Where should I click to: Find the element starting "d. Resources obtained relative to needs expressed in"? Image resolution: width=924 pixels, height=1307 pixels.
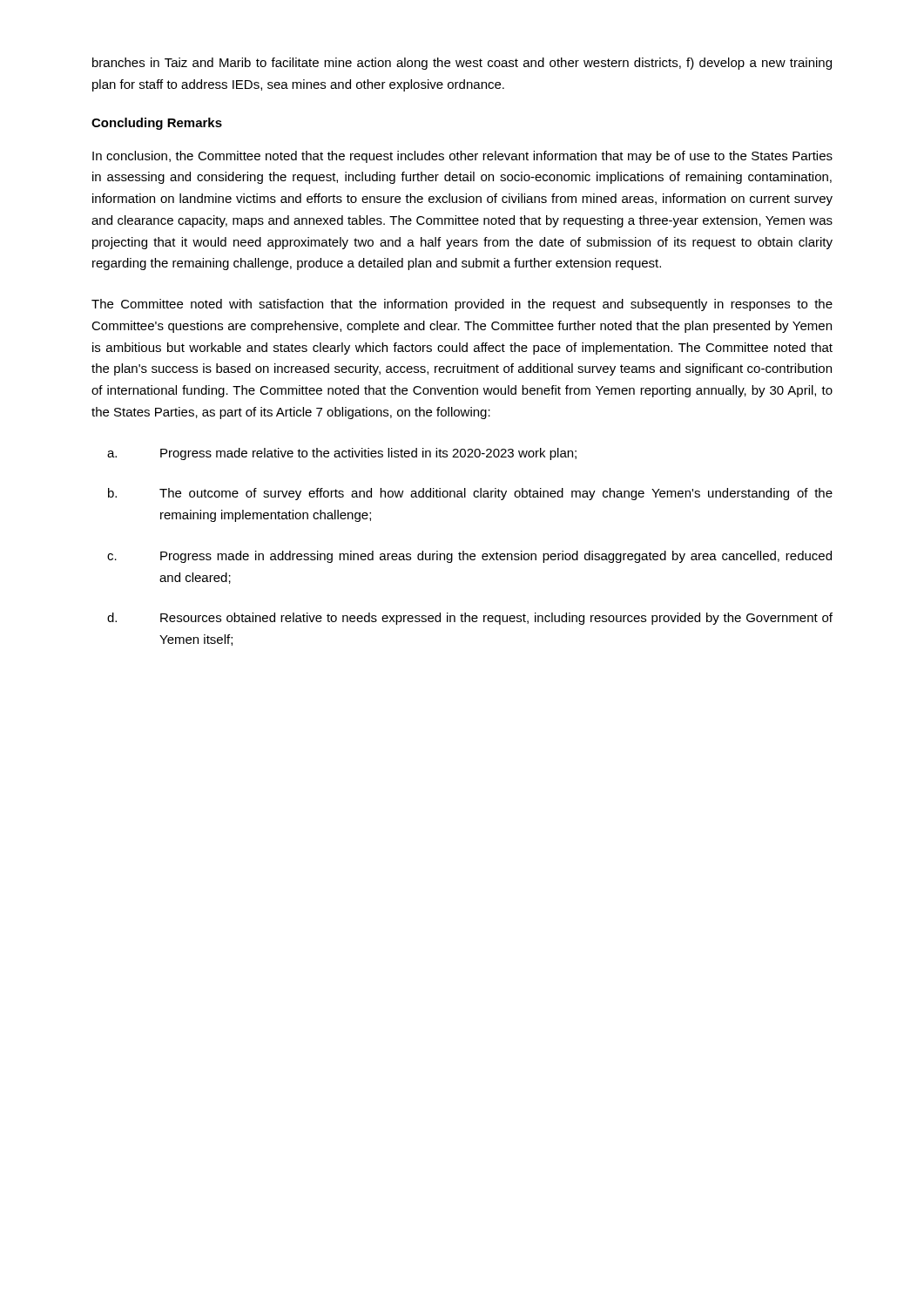(x=462, y=629)
